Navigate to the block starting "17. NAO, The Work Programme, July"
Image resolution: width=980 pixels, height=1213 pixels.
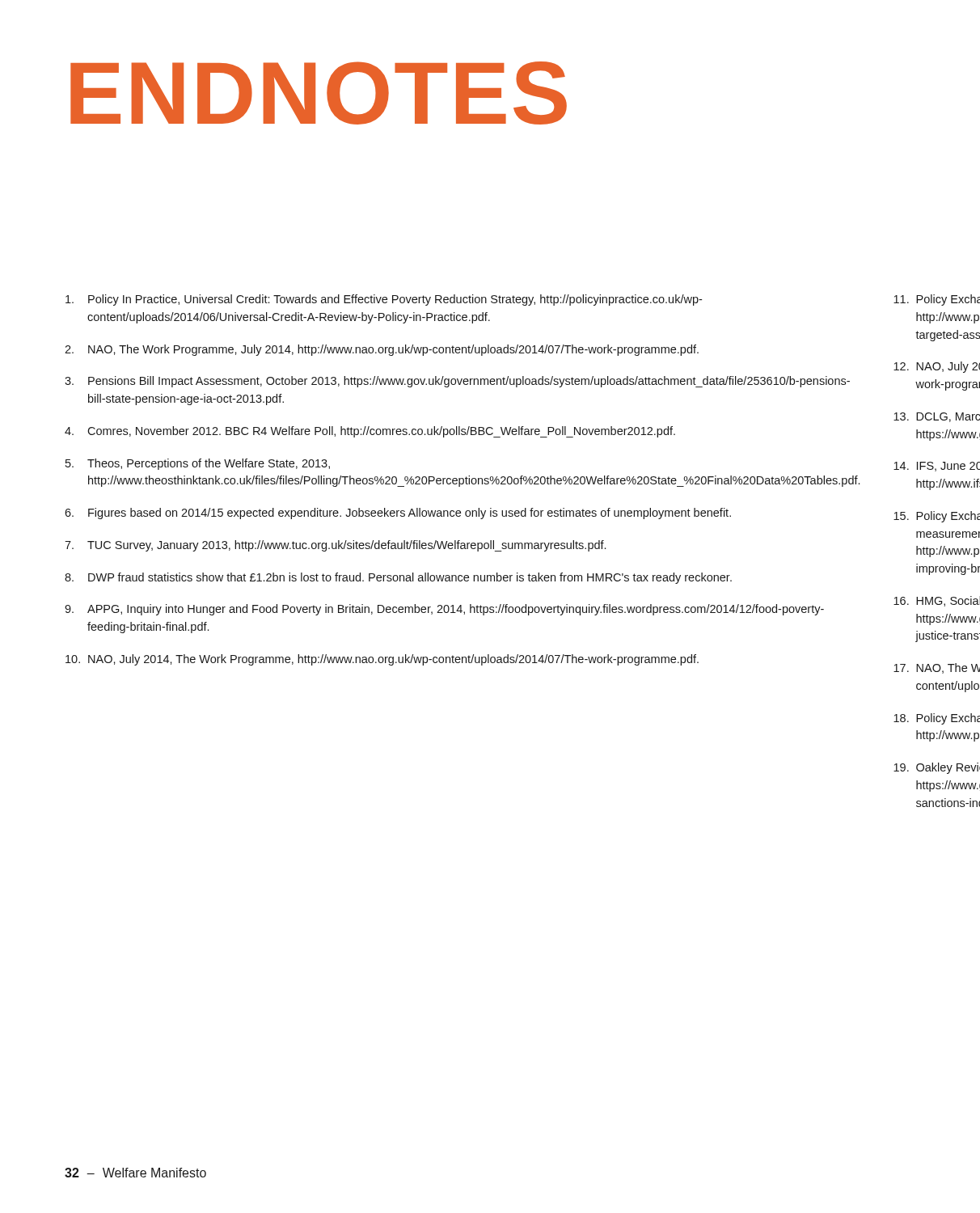937,677
